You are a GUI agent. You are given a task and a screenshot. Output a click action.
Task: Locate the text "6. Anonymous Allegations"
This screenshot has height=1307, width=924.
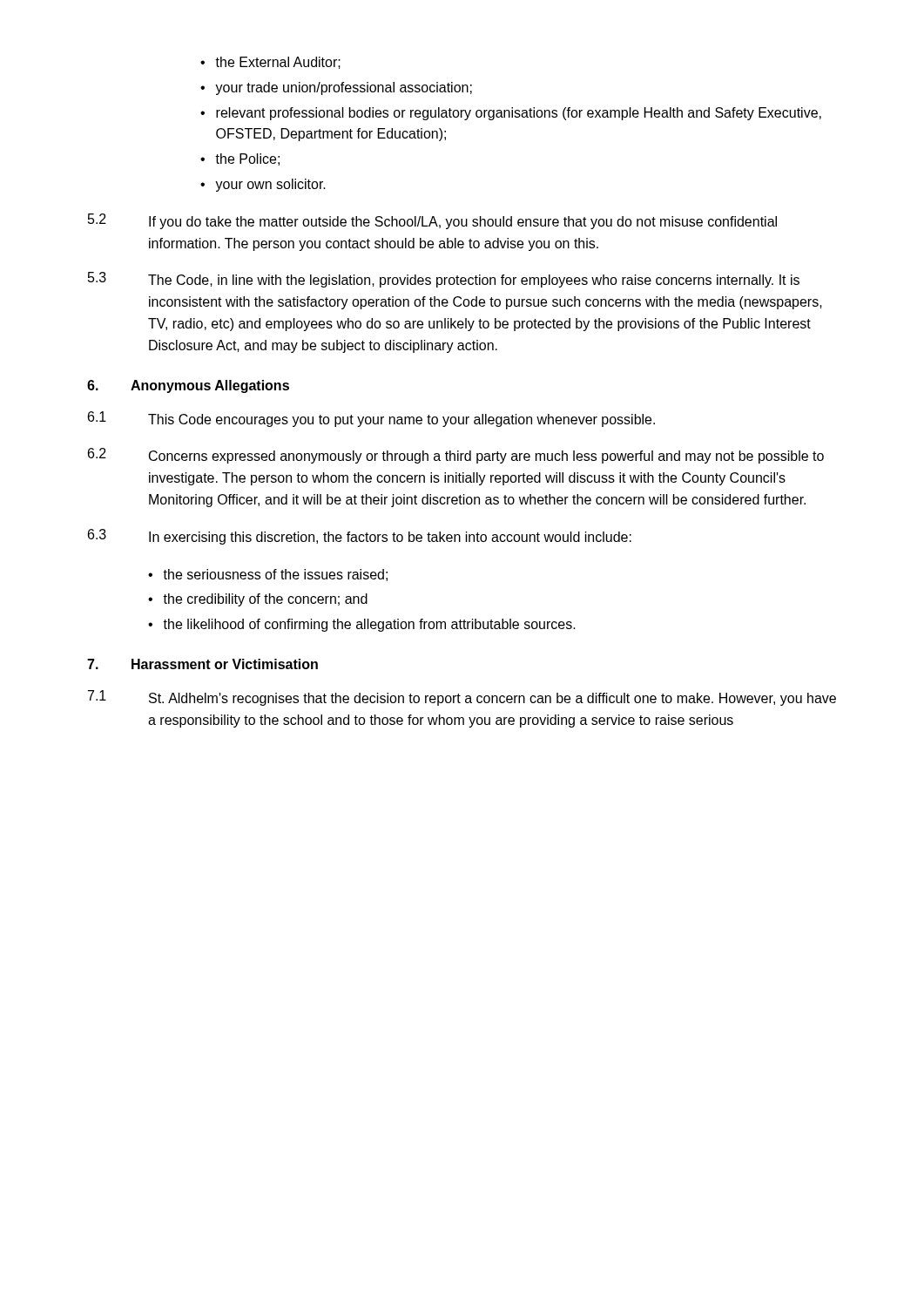coord(188,386)
